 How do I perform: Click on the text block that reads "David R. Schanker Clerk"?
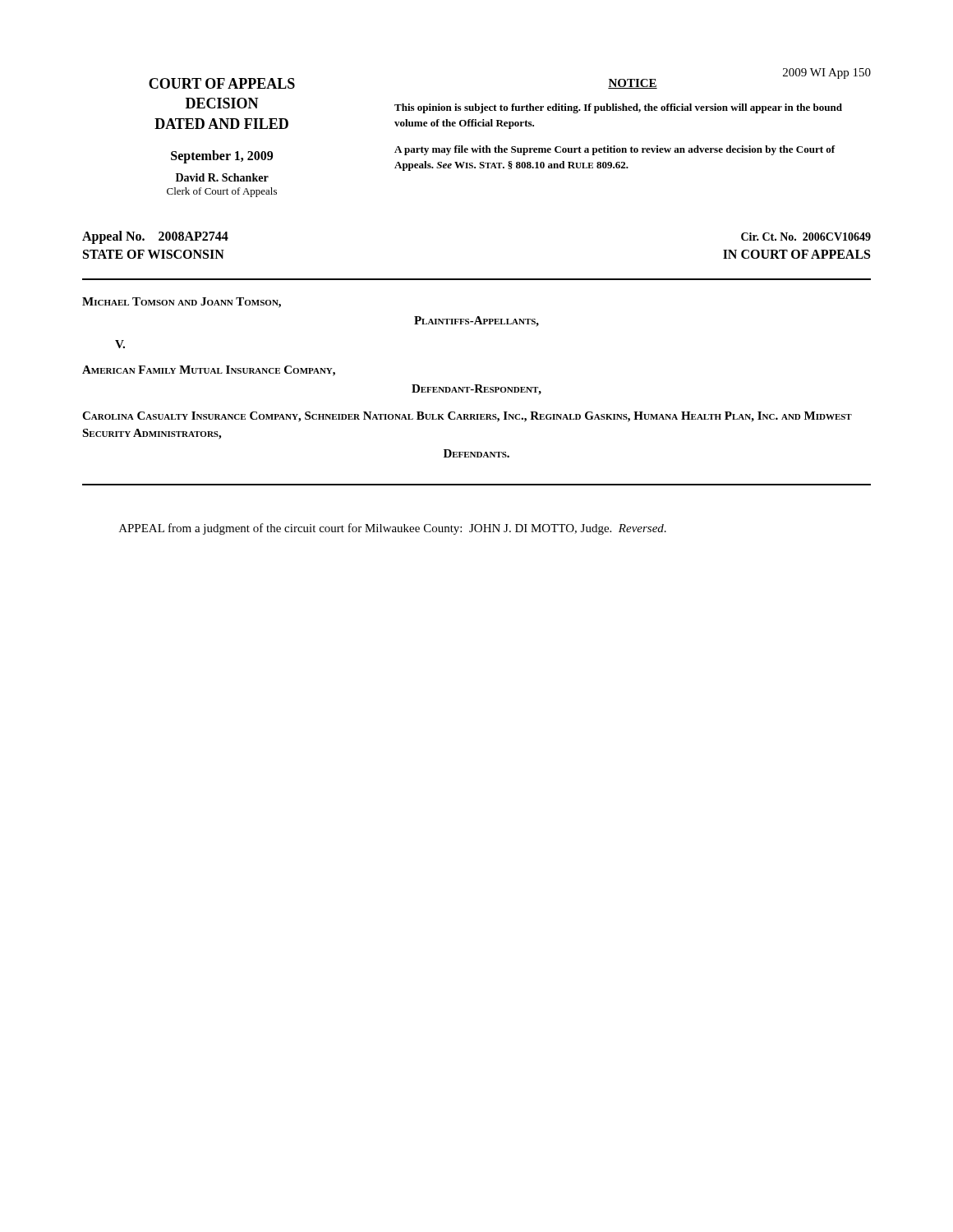point(222,184)
